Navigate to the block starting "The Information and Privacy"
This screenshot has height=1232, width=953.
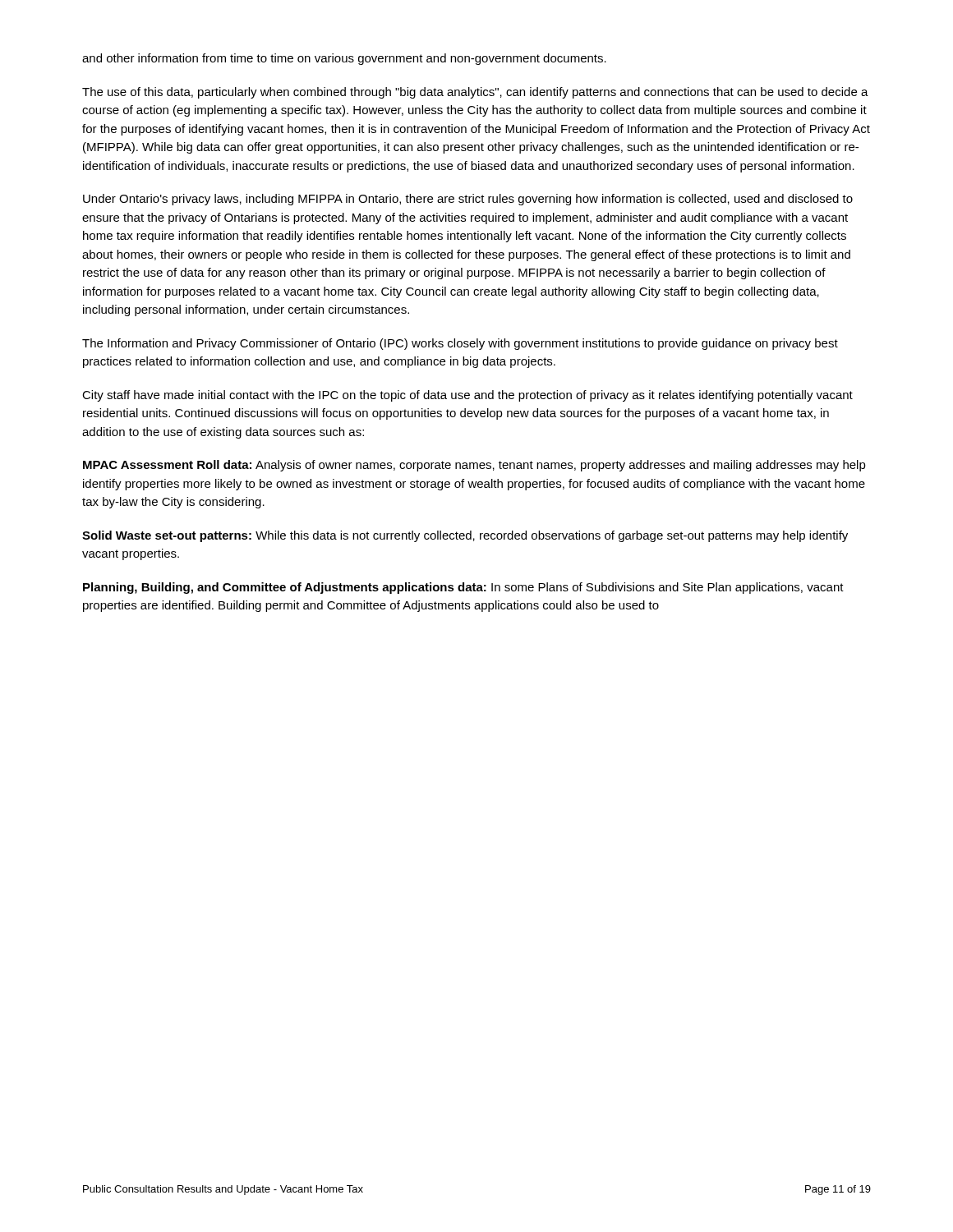pos(460,352)
